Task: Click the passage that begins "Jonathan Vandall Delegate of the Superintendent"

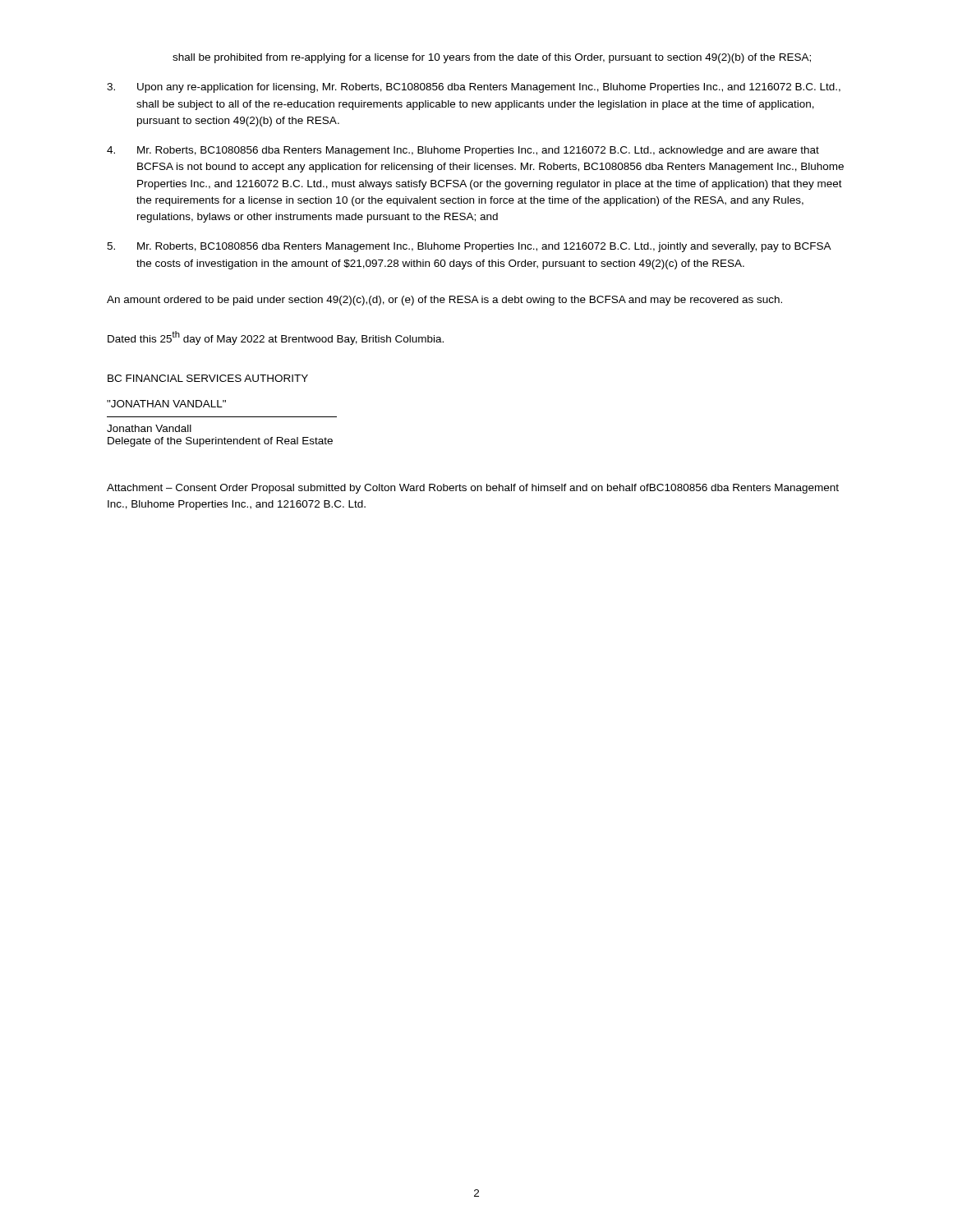Action: [220, 434]
